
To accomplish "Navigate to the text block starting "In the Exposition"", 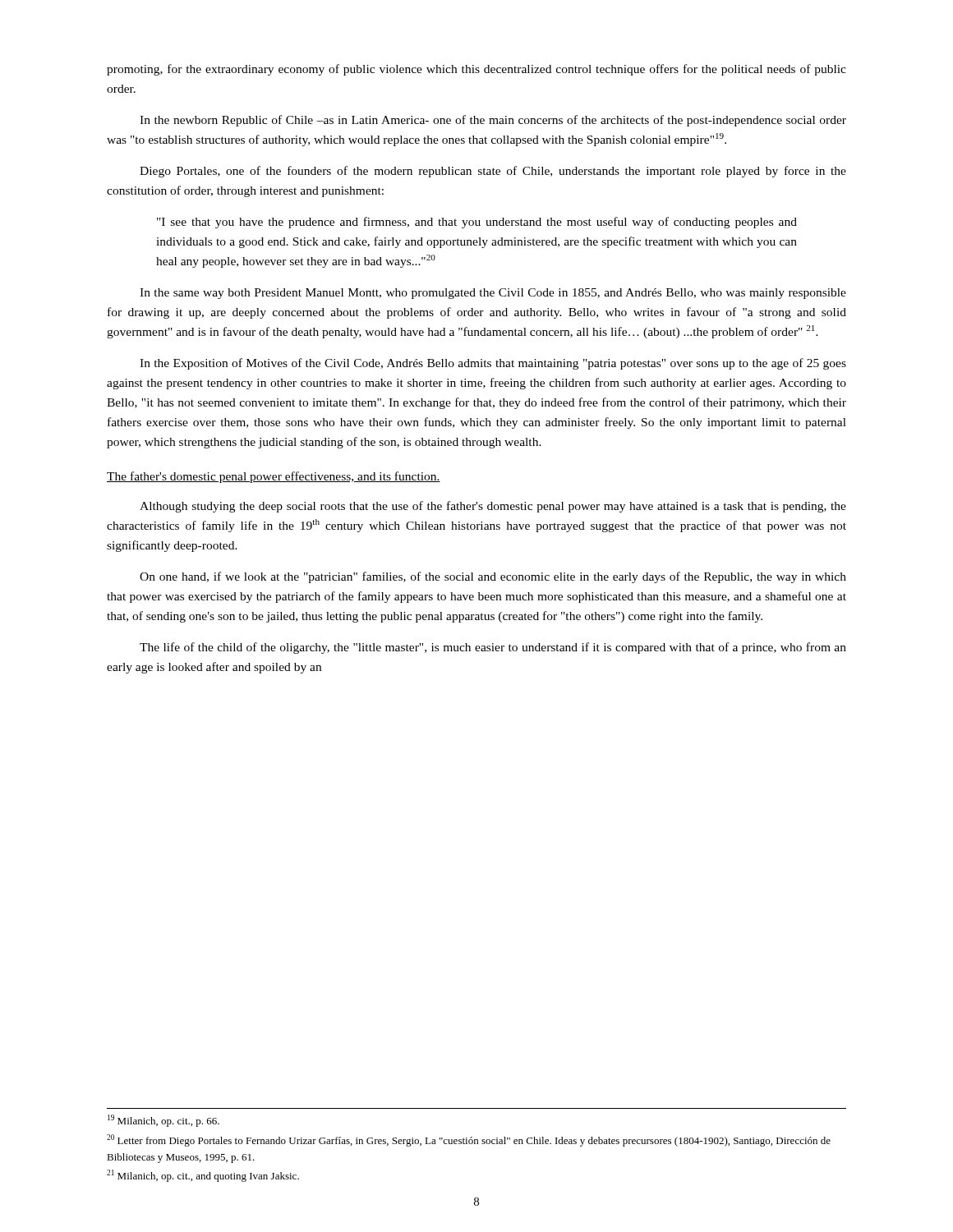I will pos(476,403).
